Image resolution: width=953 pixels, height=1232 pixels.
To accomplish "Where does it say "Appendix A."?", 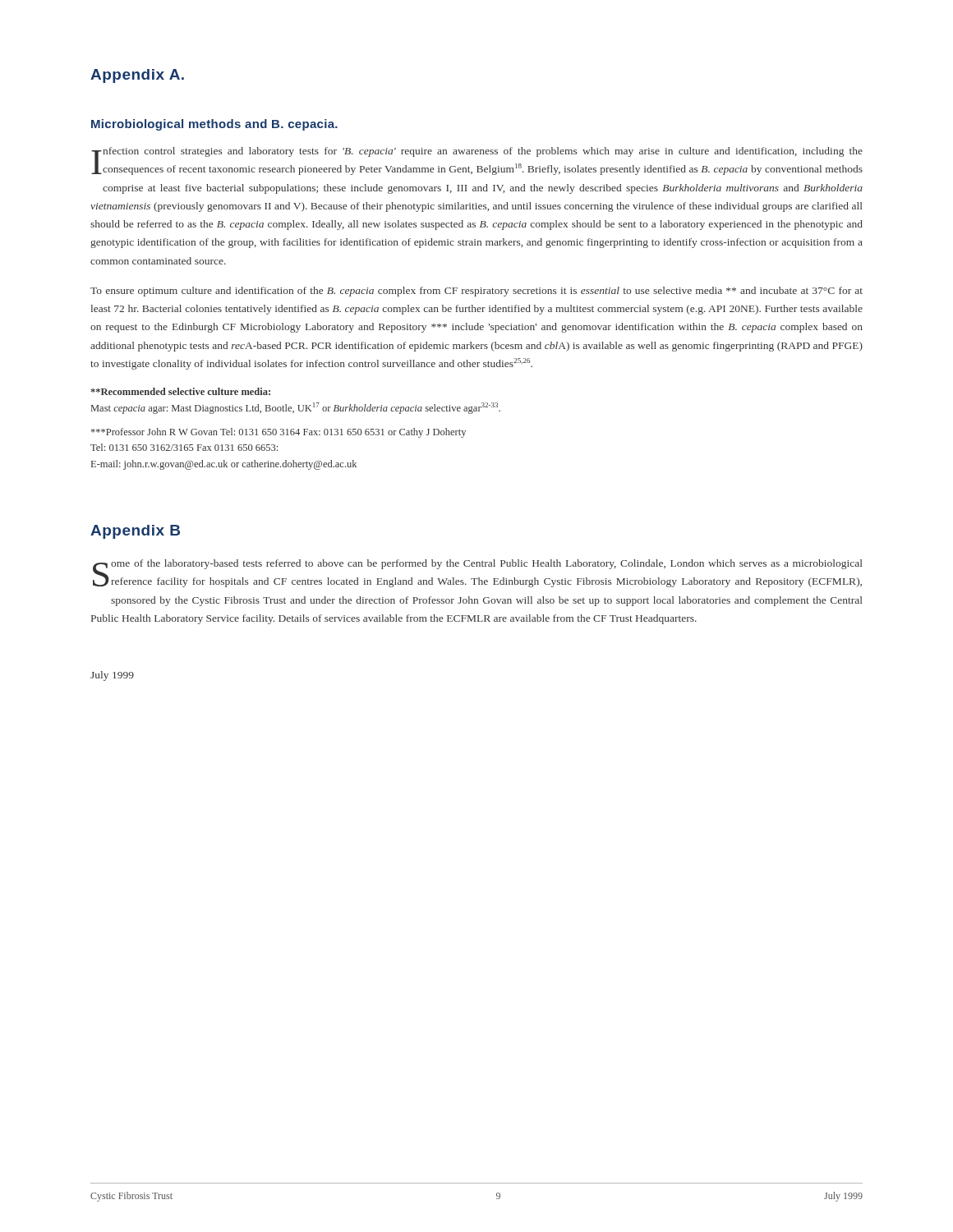I will pos(137,76).
